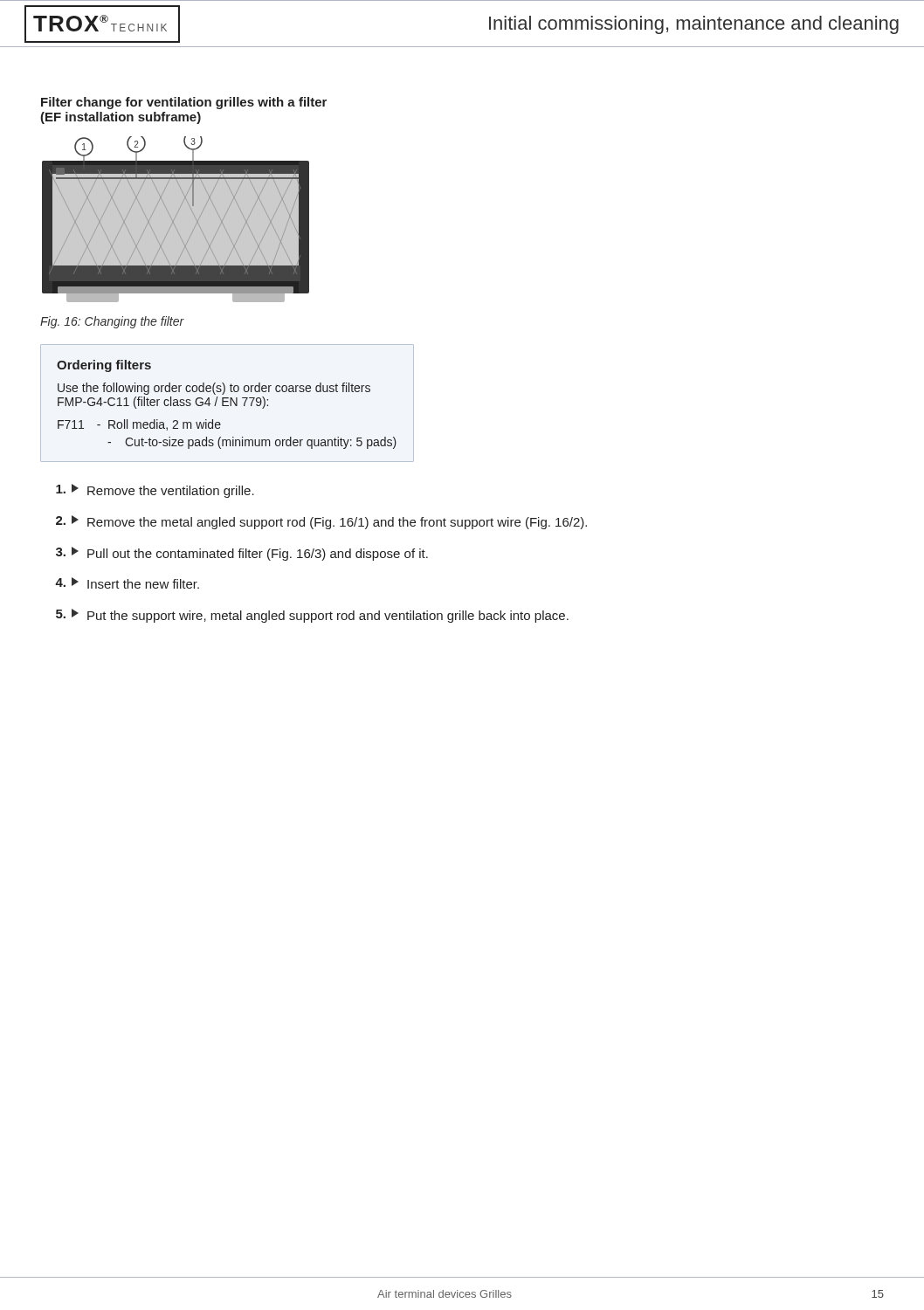This screenshot has width=924, height=1310.
Task: Select the text starting "4. Insert the"
Action: click(x=127, y=583)
